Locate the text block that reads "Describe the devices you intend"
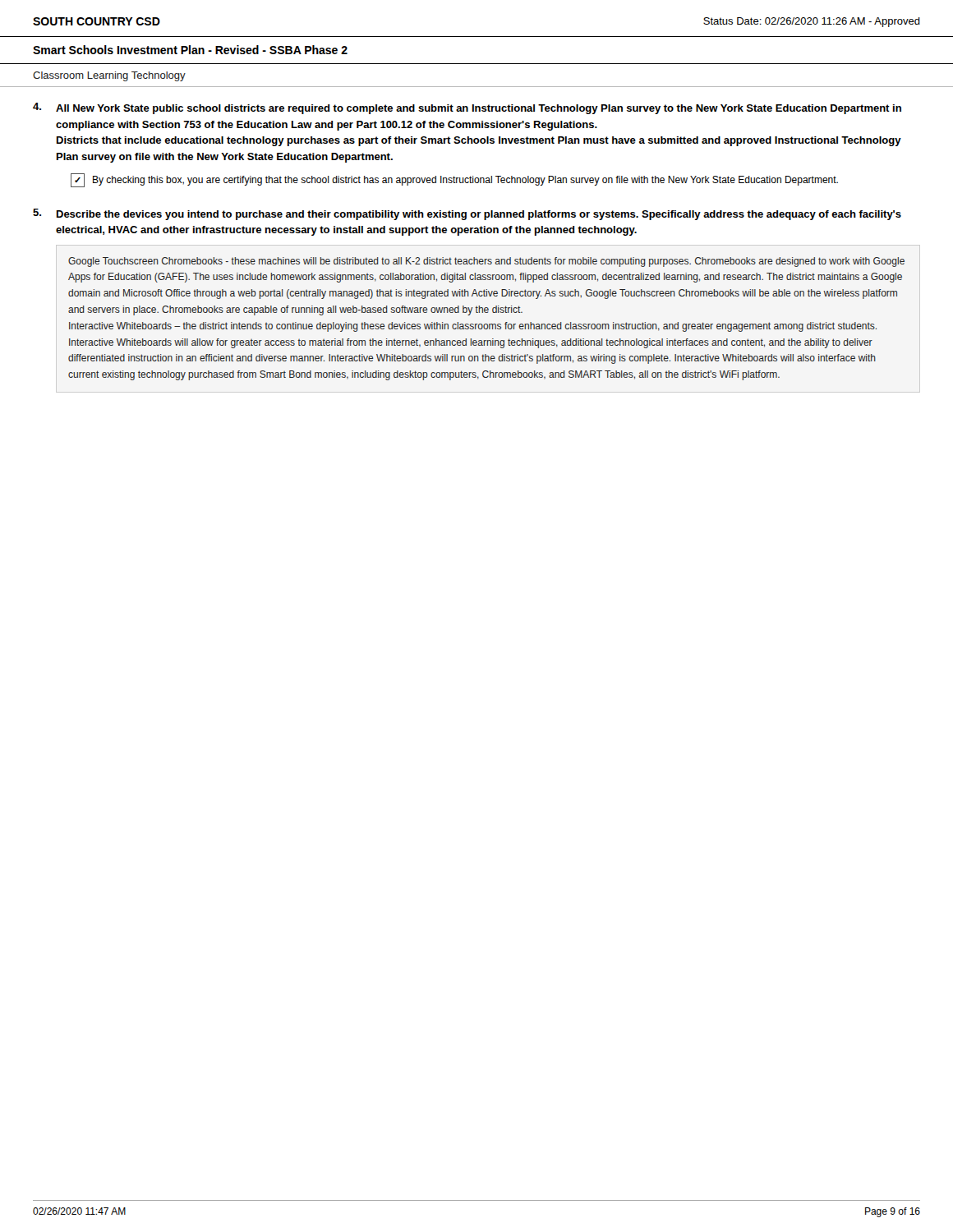953x1232 pixels. [x=479, y=222]
